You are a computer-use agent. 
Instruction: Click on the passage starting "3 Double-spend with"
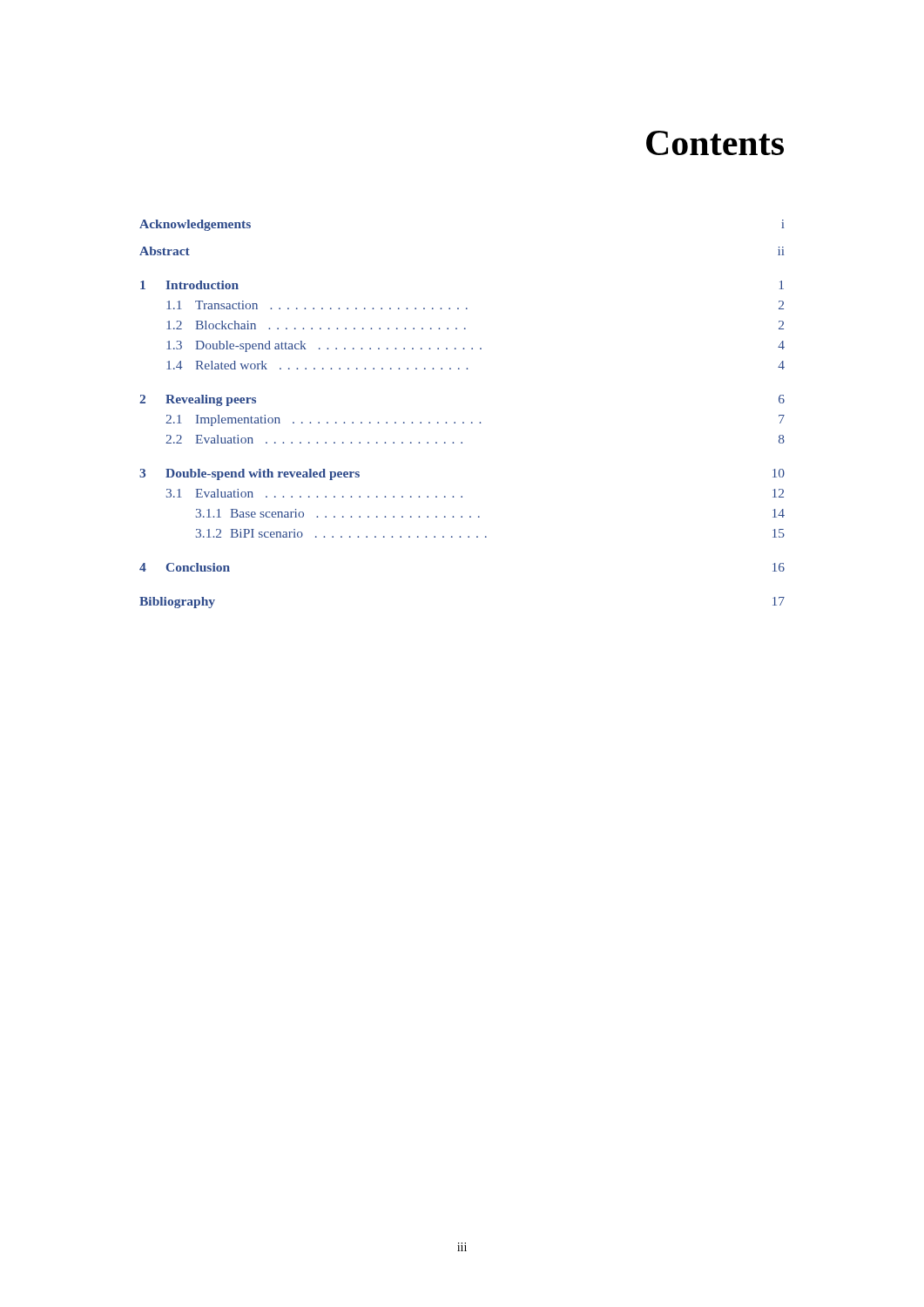[268, 474]
